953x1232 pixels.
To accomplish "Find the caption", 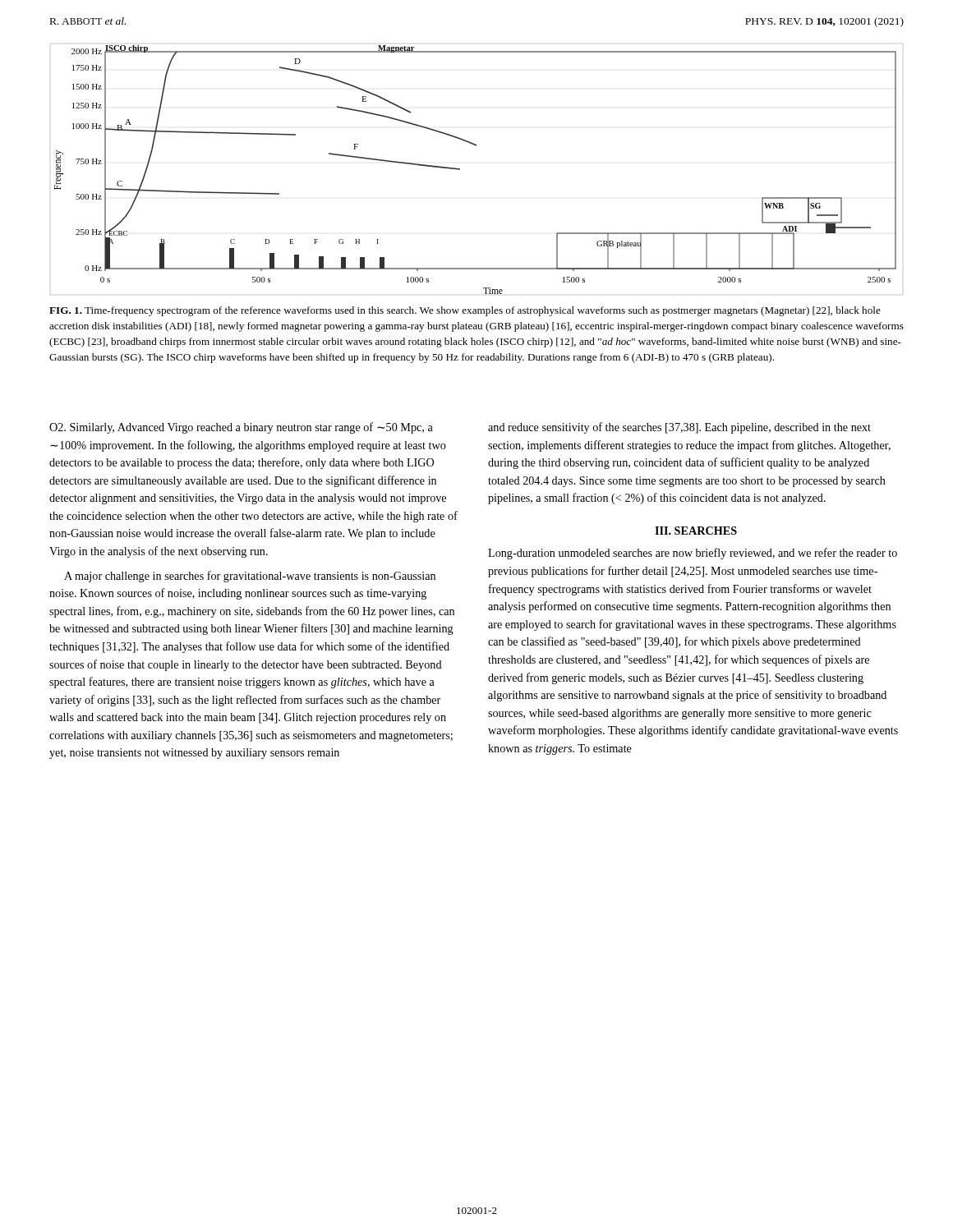I will coord(476,334).
